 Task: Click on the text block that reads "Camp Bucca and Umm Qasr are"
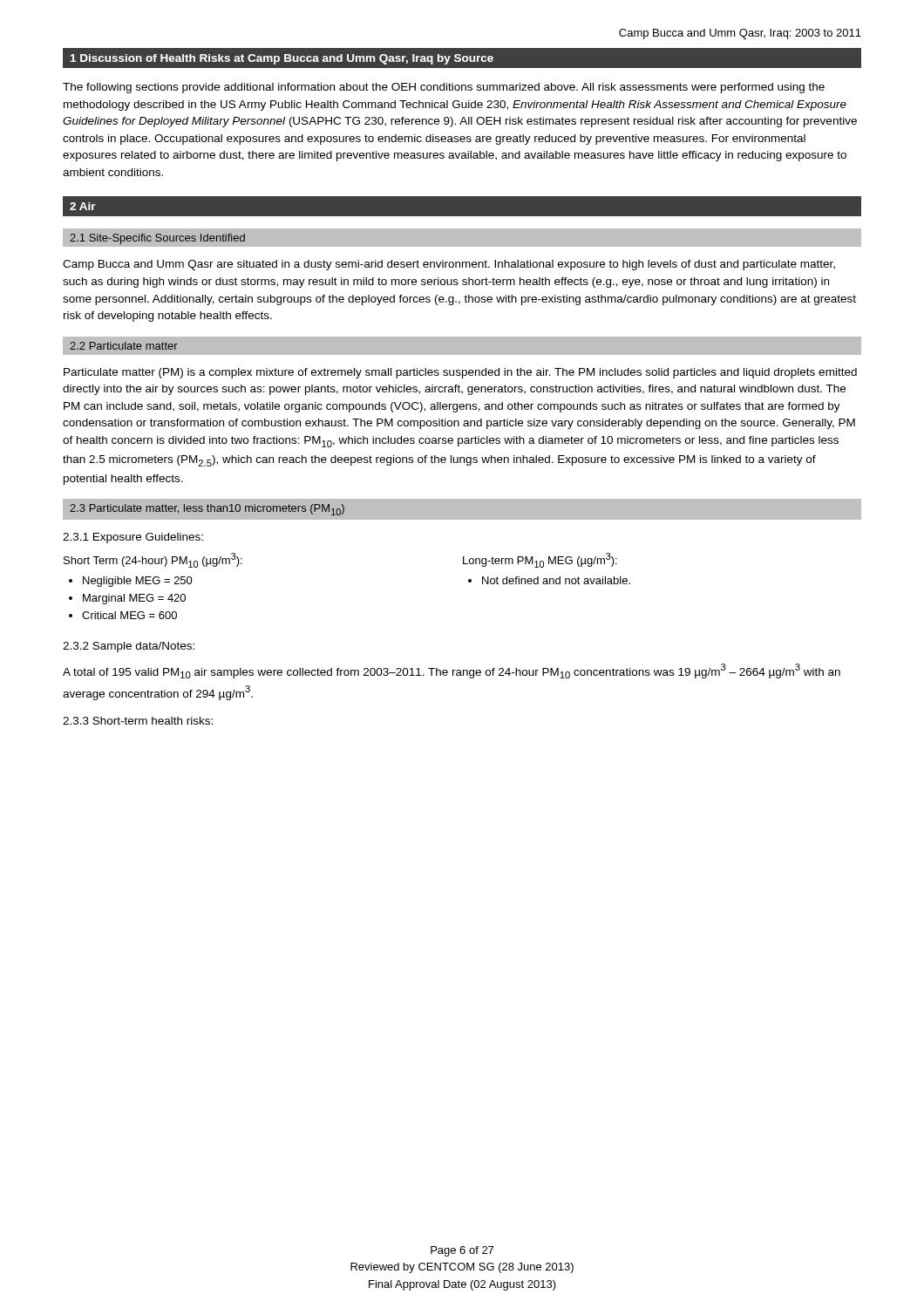(459, 290)
